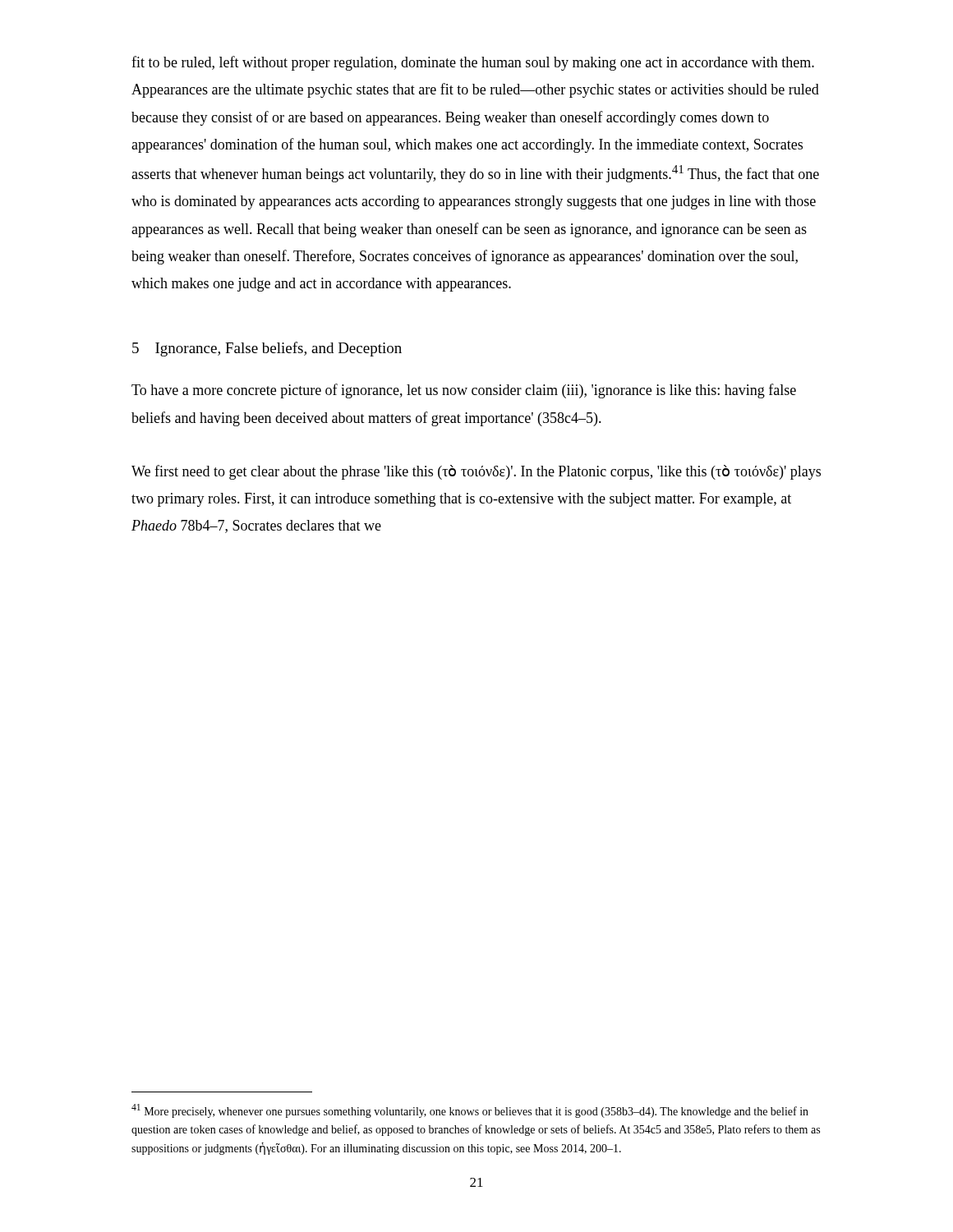953x1232 pixels.
Task: Point to the text block starting "fit to be ruled,"
Action: tap(476, 174)
